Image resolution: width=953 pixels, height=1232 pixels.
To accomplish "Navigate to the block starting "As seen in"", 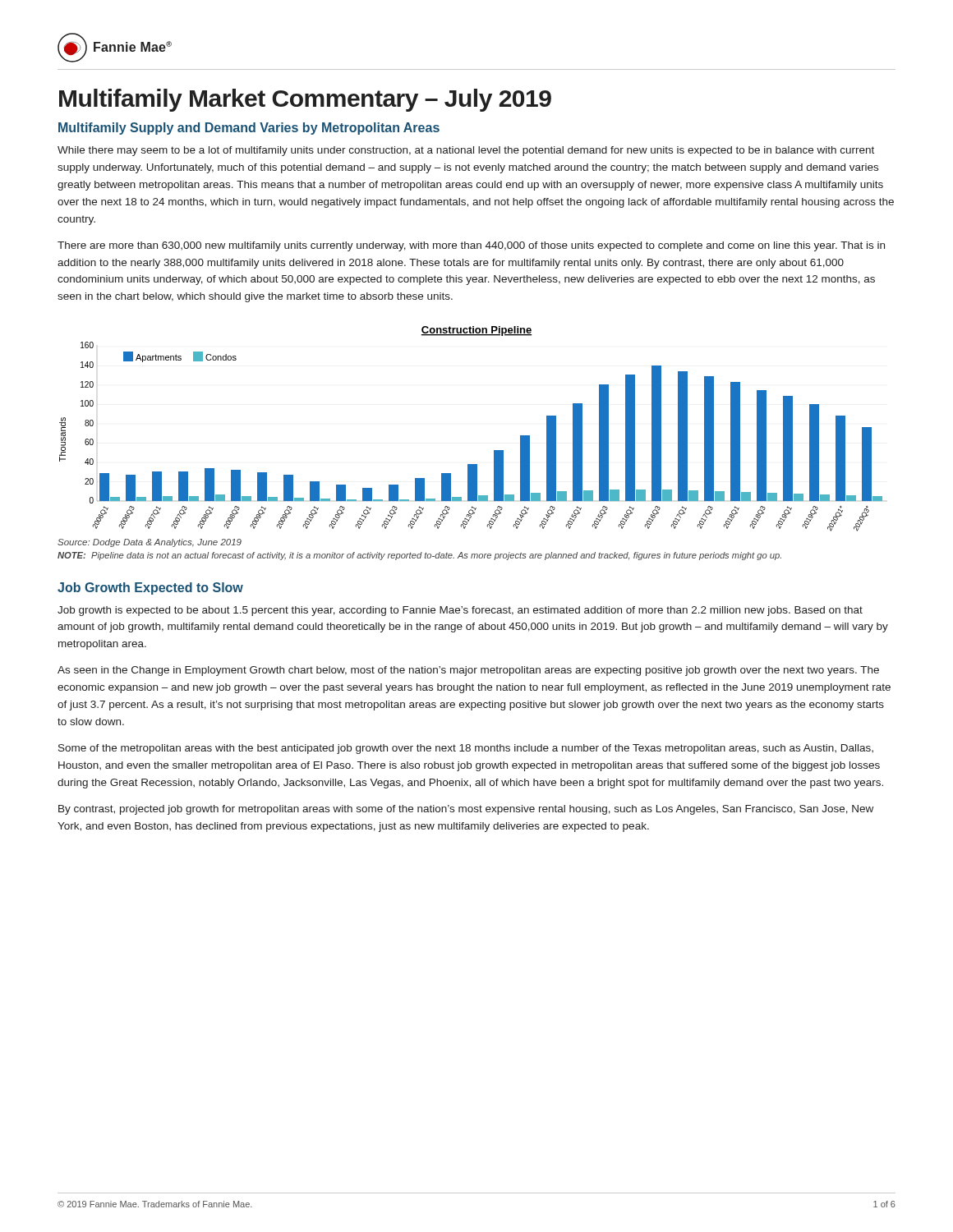I will 474,696.
